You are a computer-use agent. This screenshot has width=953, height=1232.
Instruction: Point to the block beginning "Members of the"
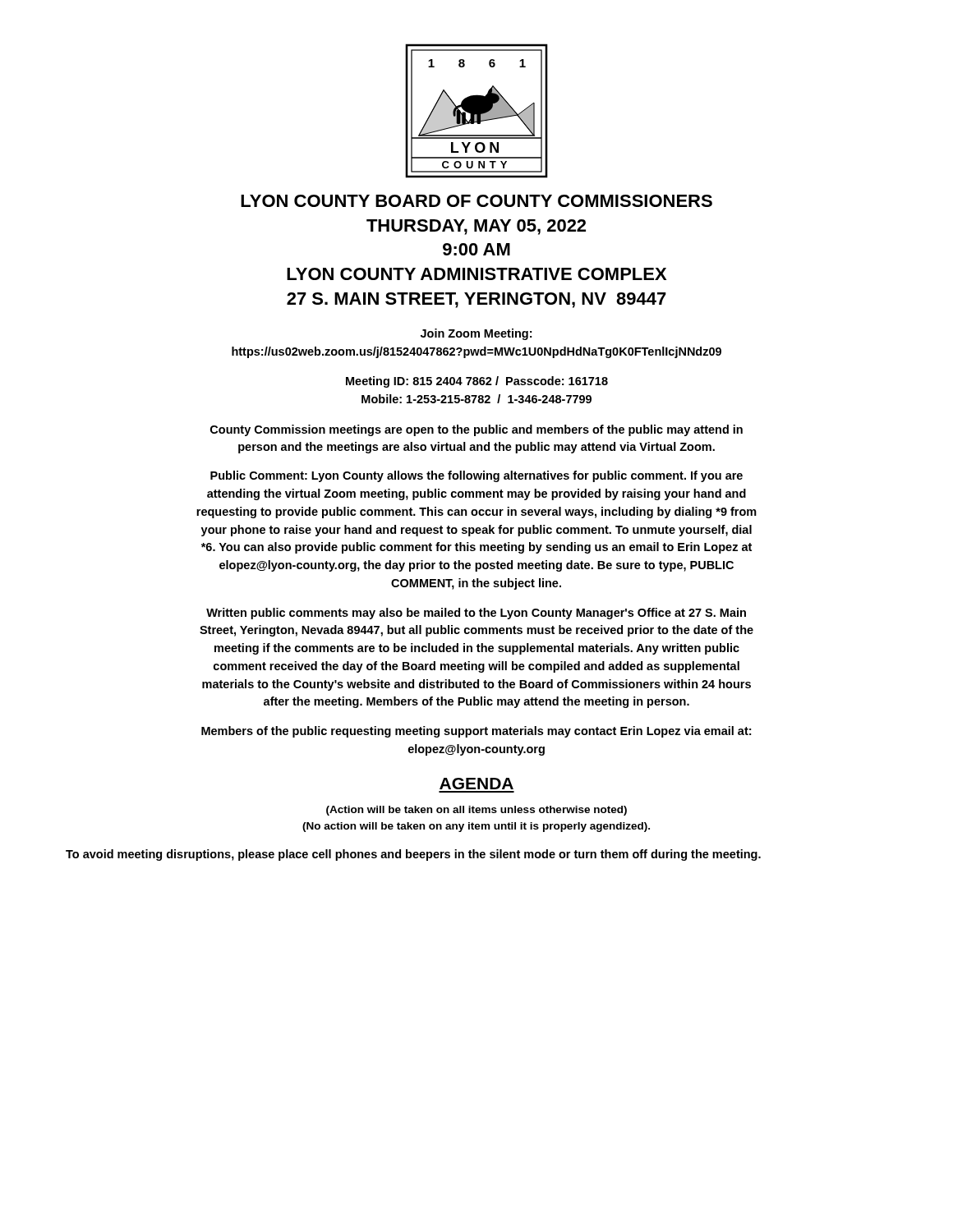[476, 741]
